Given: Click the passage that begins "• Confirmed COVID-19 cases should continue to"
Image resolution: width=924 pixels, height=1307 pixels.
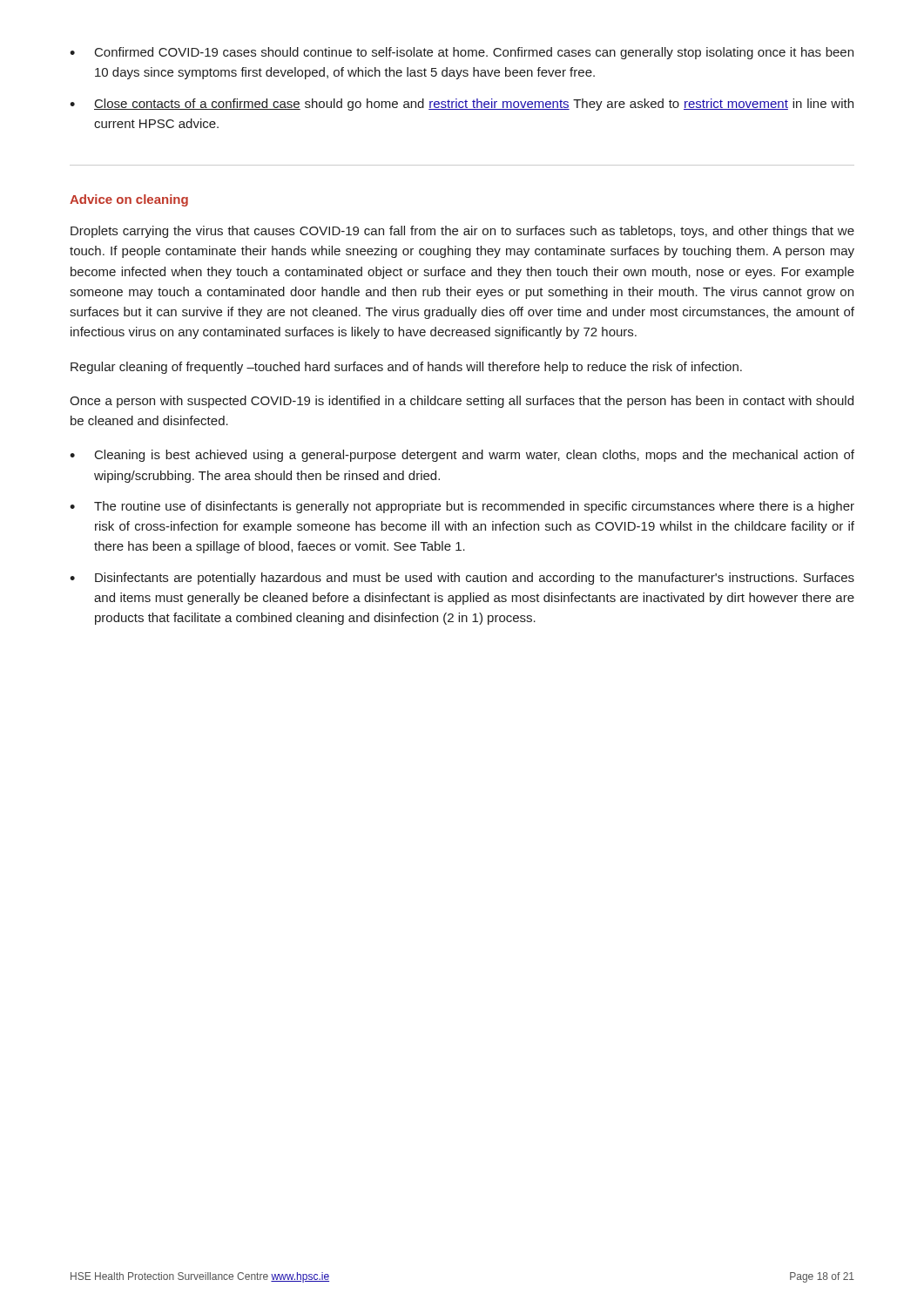Looking at the screenshot, I should pyautogui.click(x=462, y=62).
